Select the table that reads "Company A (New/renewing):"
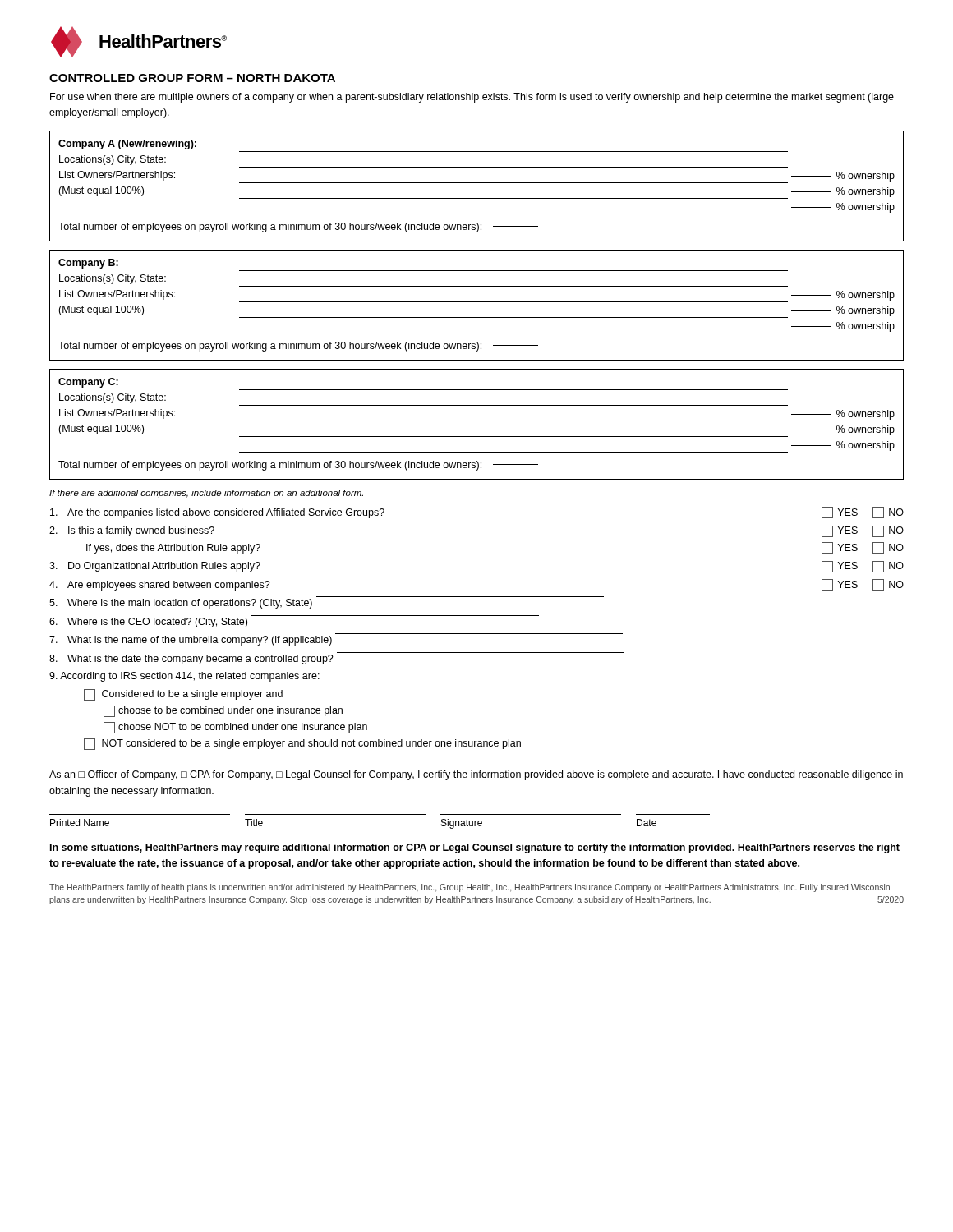Screen dimensions: 1232x953 476,186
